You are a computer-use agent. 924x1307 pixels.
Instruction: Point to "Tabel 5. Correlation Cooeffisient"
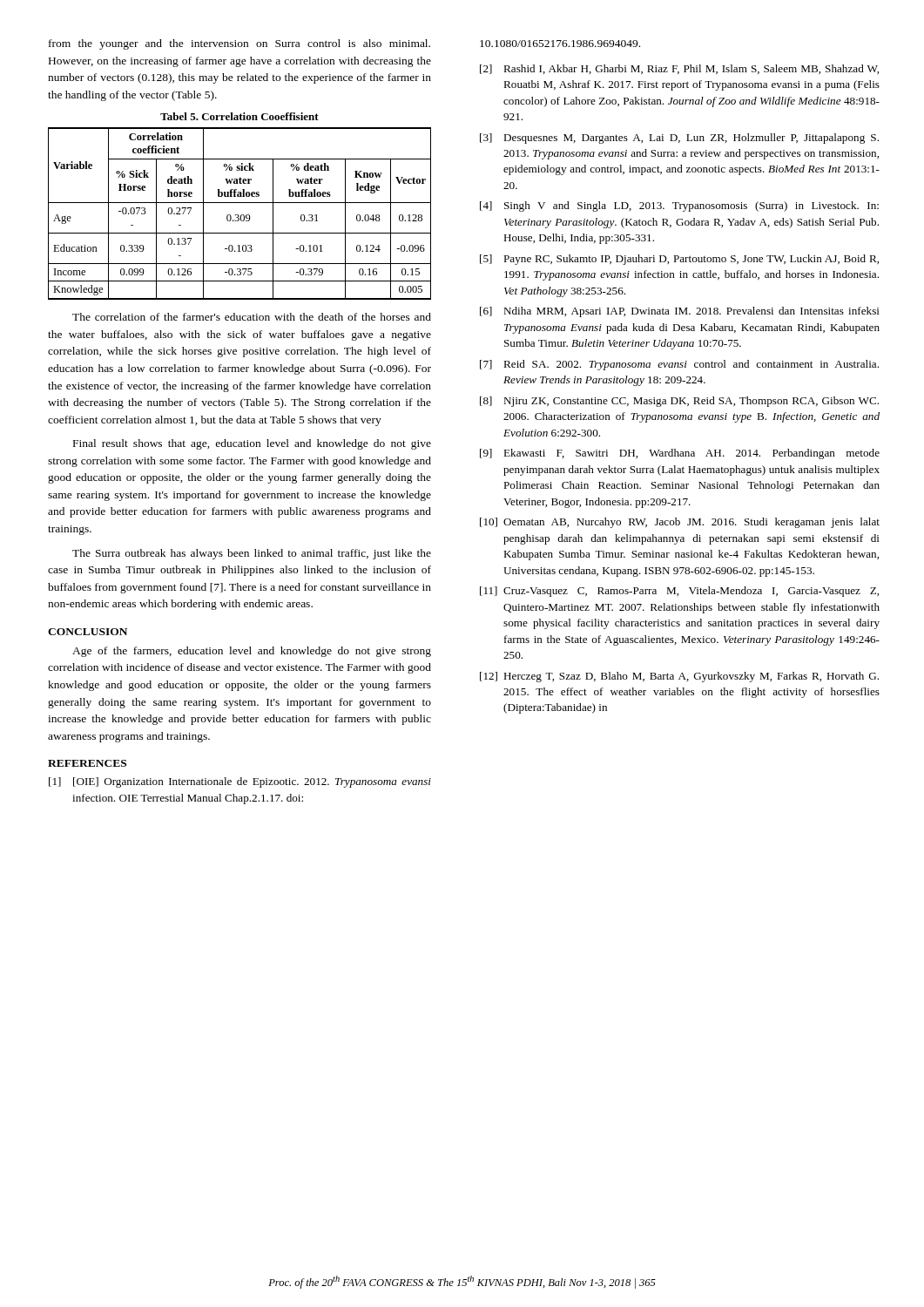[240, 117]
